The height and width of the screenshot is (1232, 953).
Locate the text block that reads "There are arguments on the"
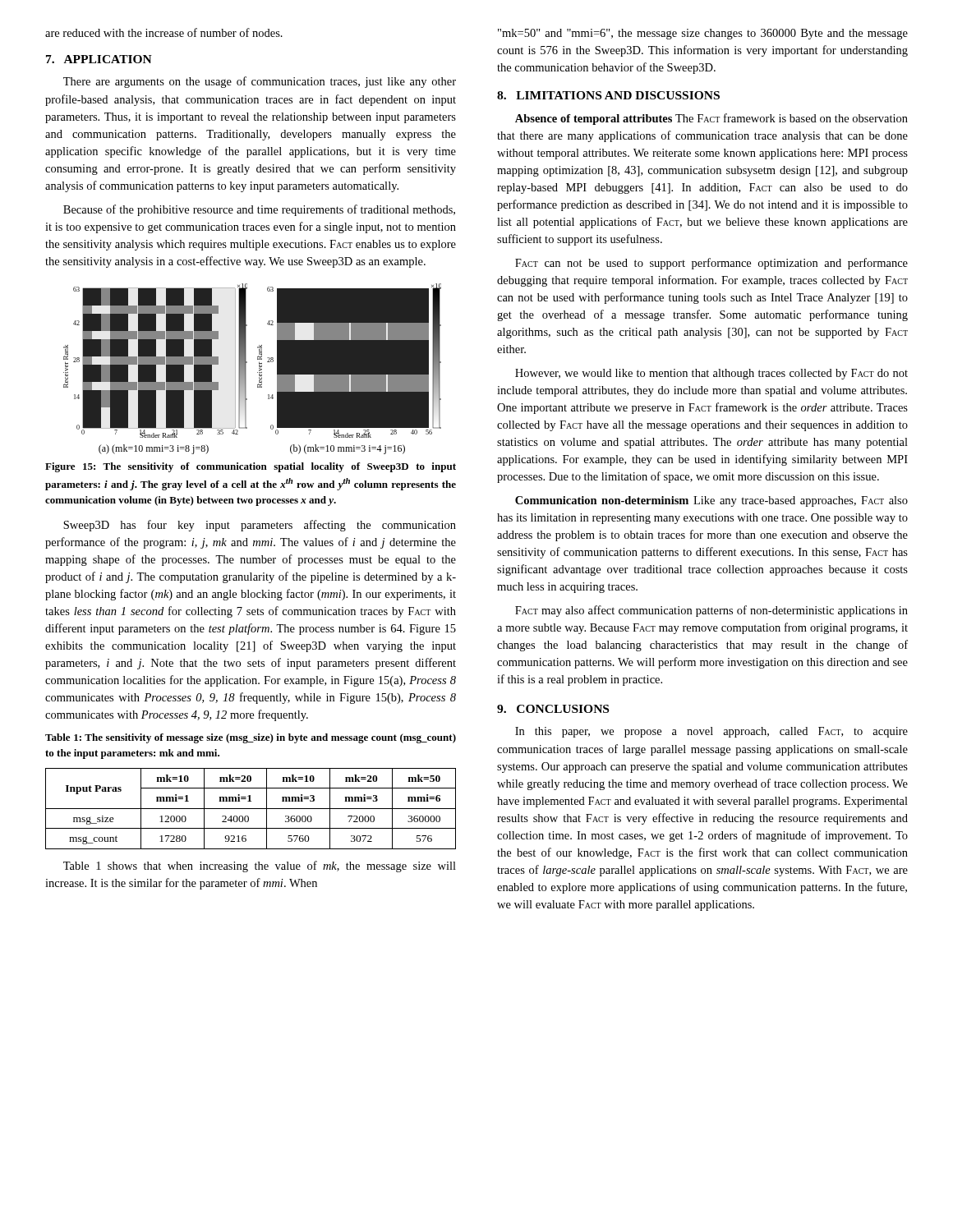point(251,172)
